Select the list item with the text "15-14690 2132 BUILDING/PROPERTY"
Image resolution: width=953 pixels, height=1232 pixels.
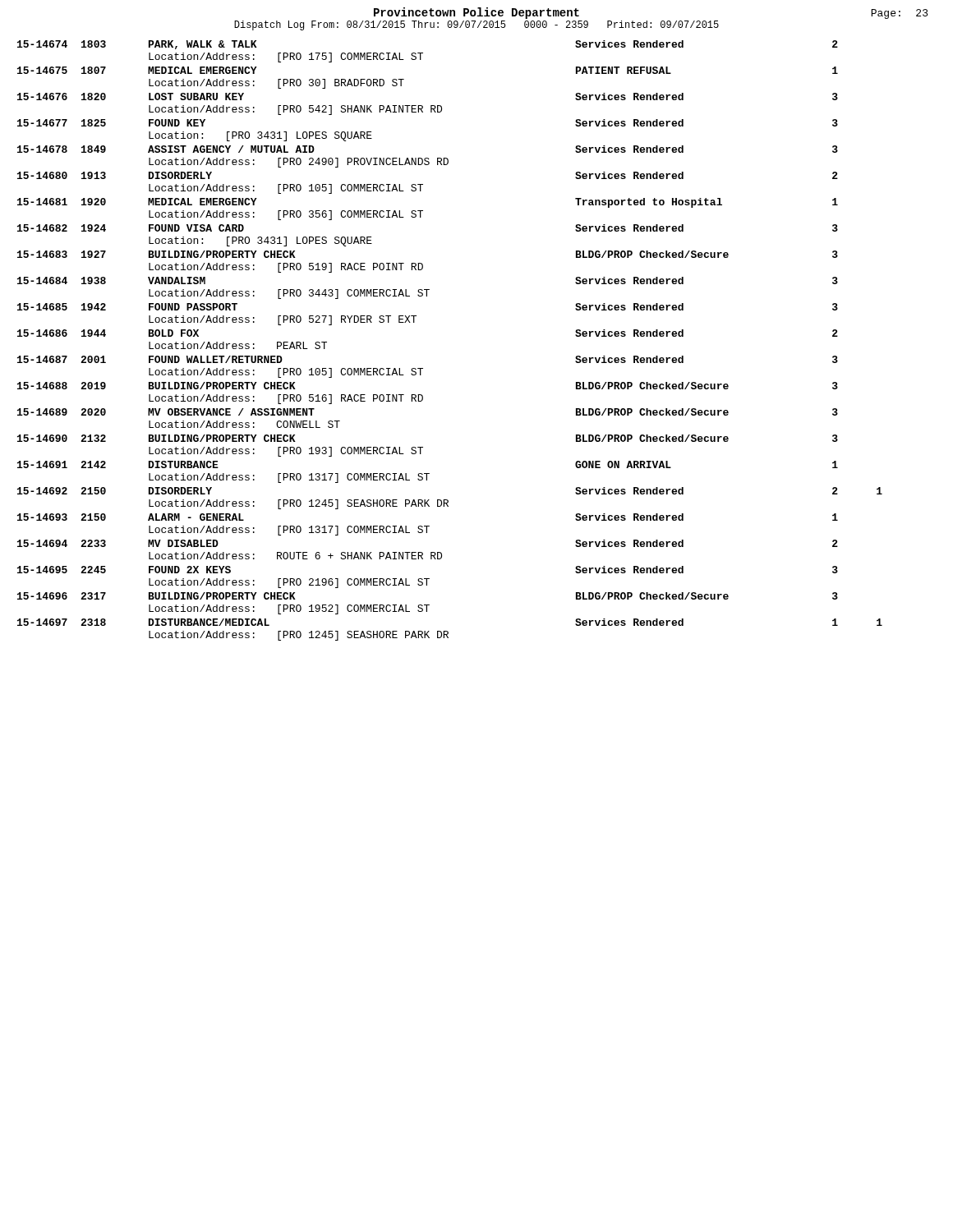click(x=43, y=438)
